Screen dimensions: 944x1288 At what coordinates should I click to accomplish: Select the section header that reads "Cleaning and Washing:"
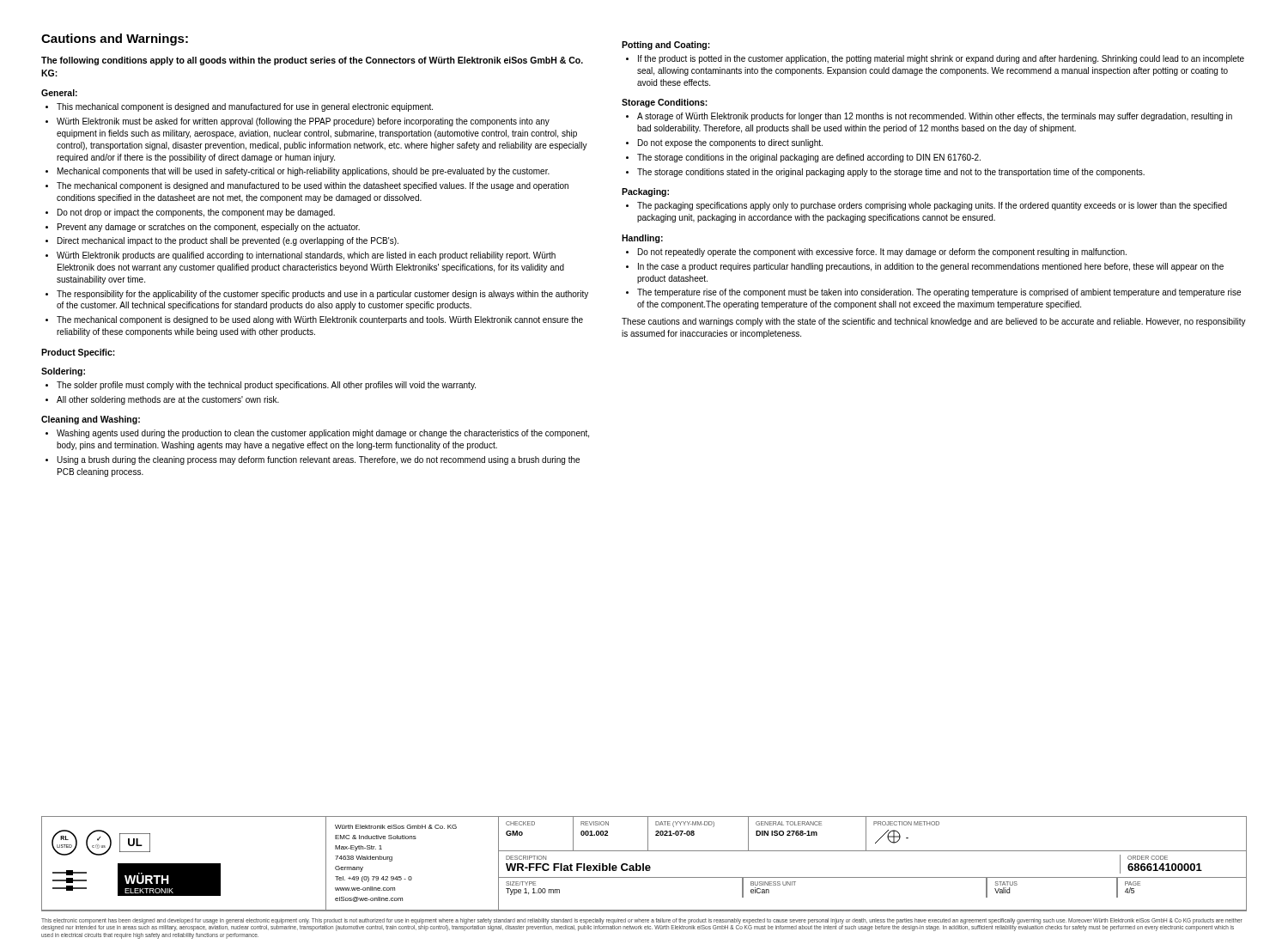point(91,420)
